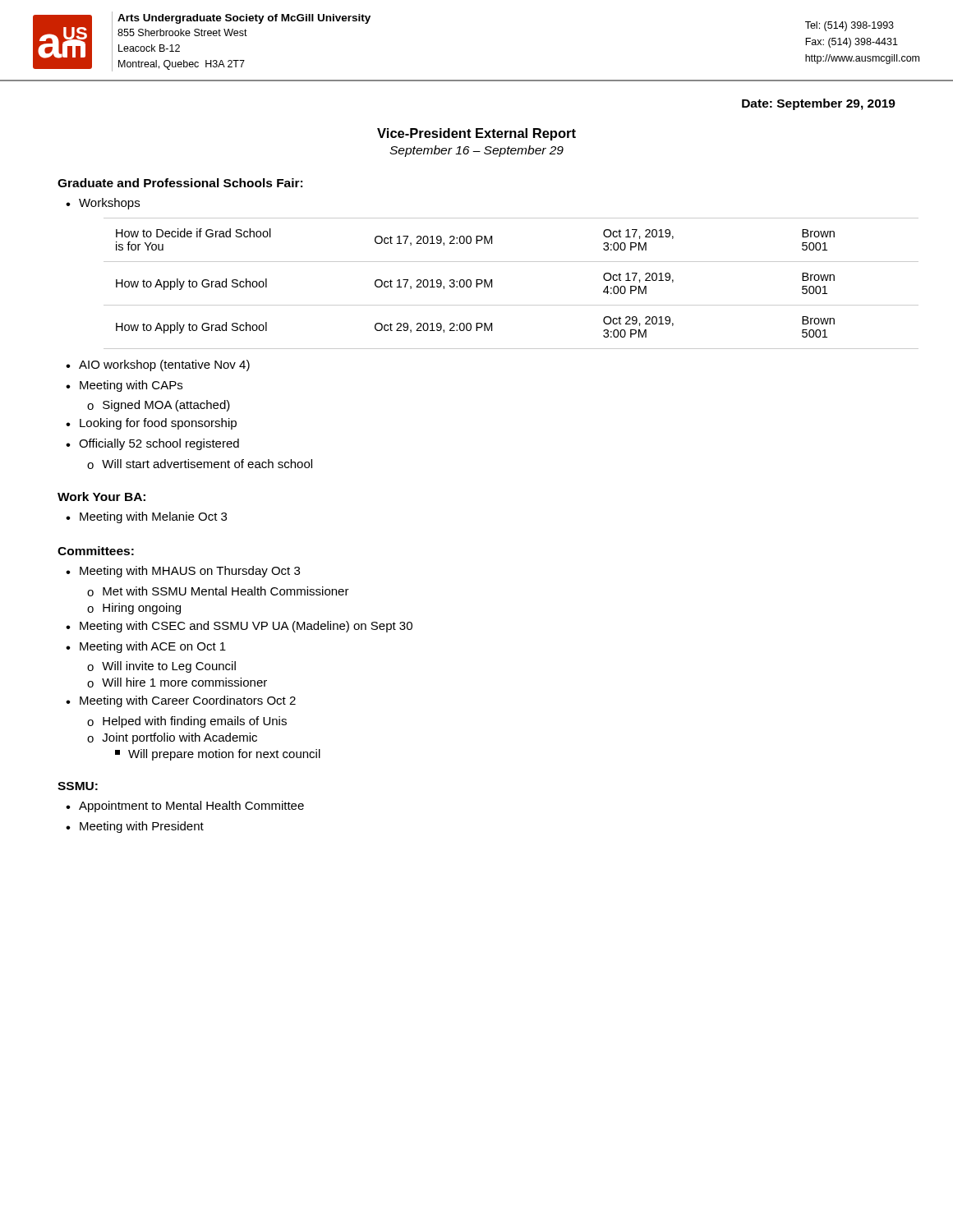Navigate to the block starting "o Joint portfolio with"
The height and width of the screenshot is (1232, 953).
pos(172,738)
